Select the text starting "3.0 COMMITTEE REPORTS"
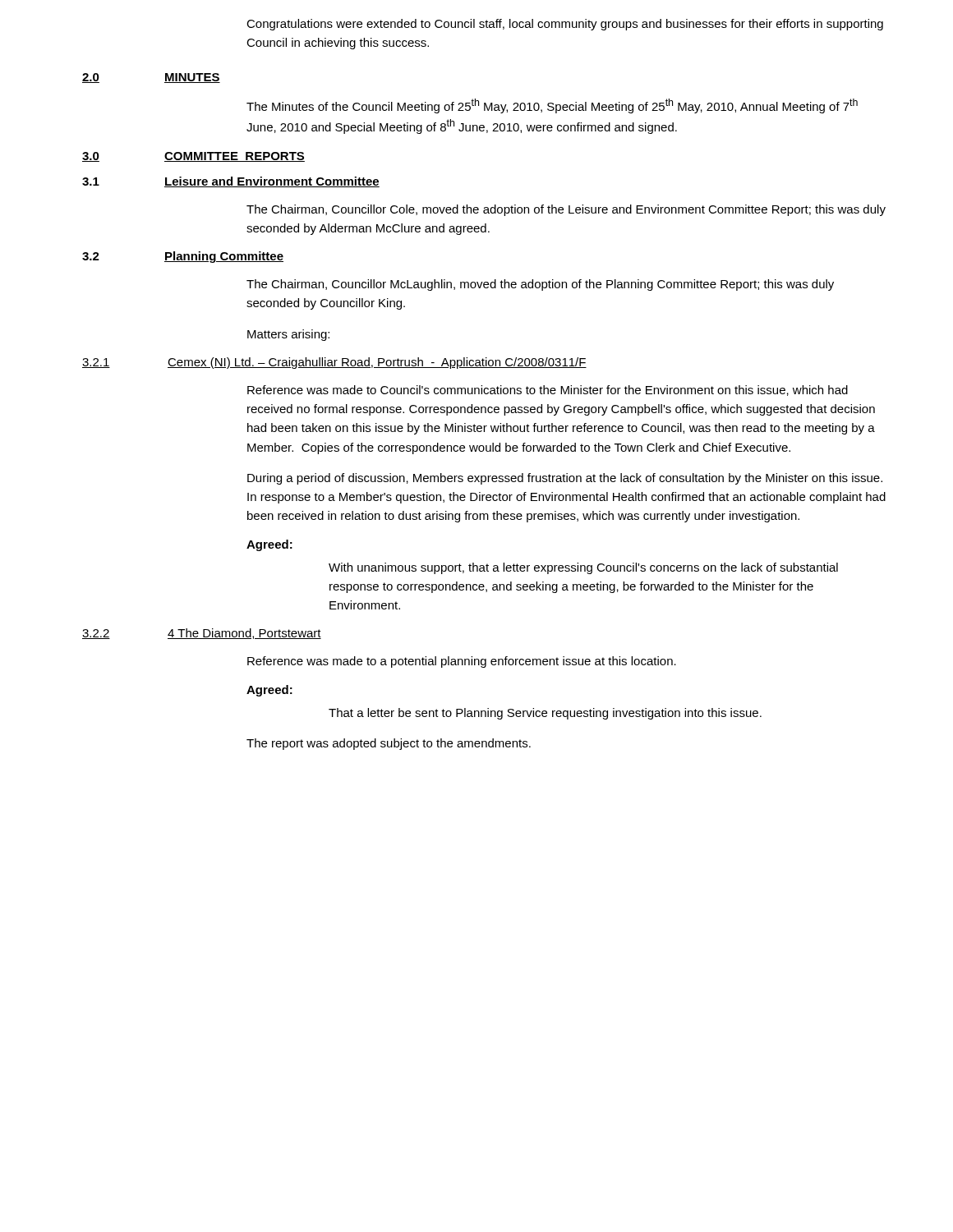Image resolution: width=953 pixels, height=1232 pixels. point(193,155)
